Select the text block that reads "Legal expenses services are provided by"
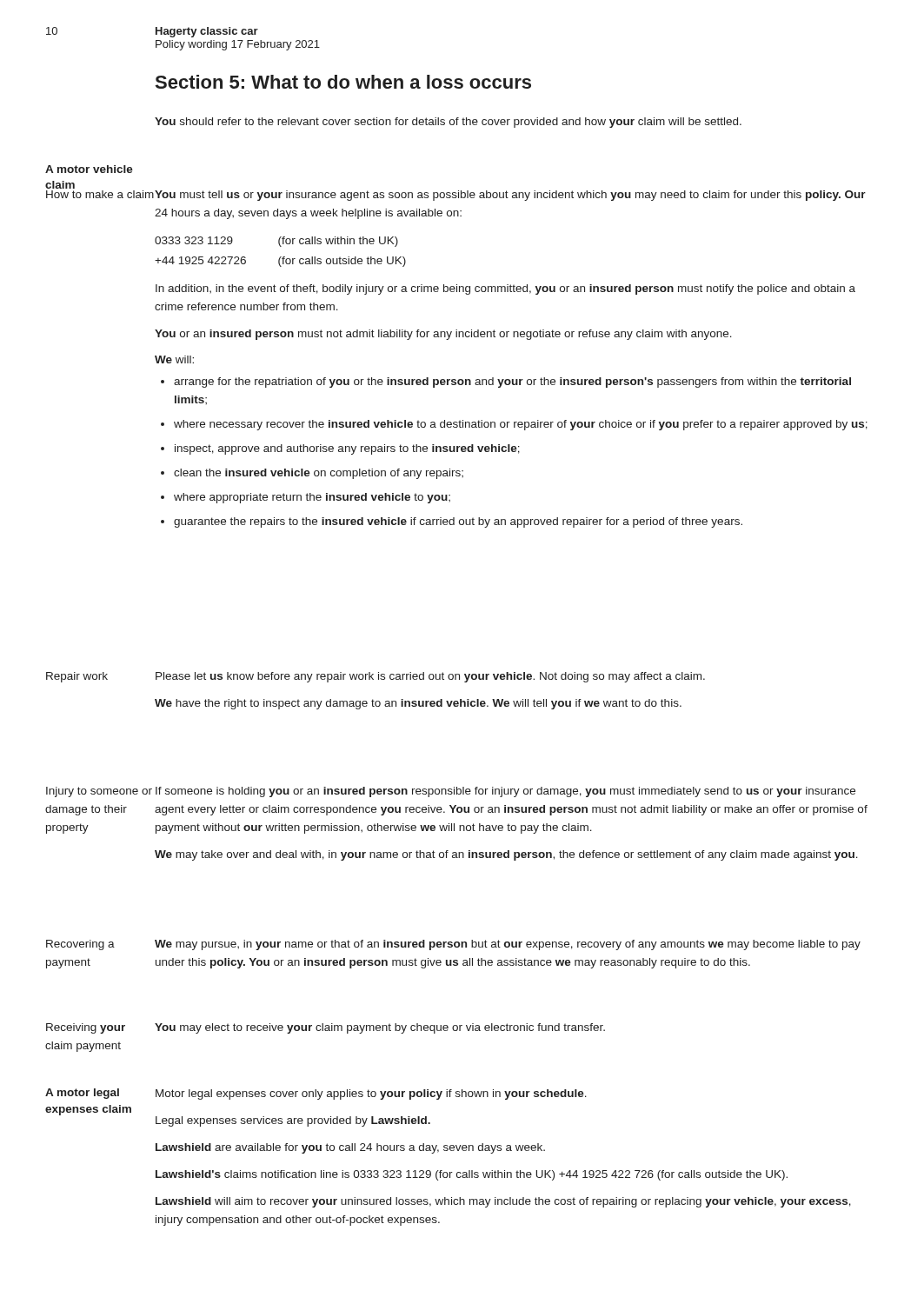This screenshot has width=924, height=1304. (x=293, y=1120)
